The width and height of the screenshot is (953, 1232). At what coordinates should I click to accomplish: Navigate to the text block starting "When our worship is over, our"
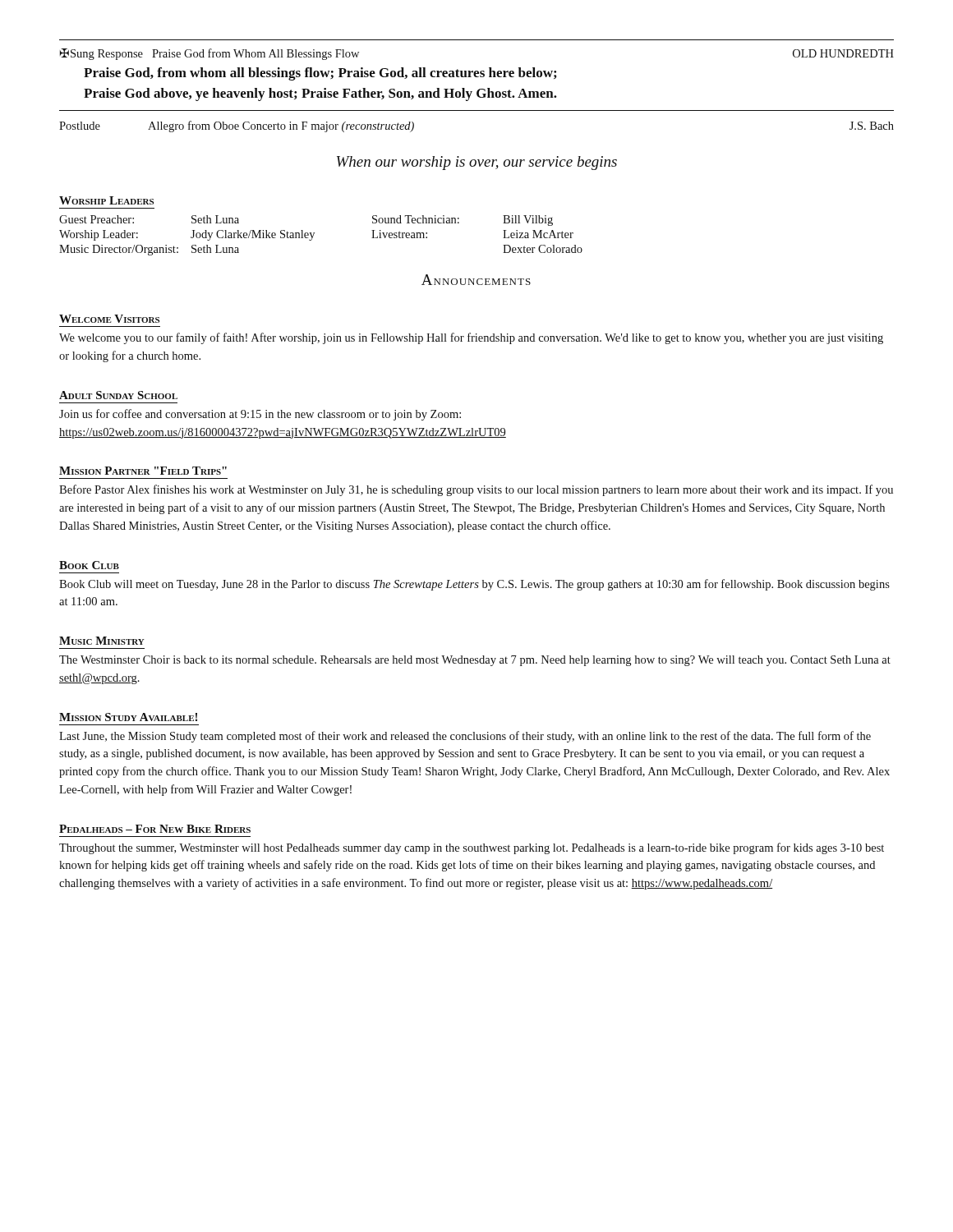(x=476, y=162)
